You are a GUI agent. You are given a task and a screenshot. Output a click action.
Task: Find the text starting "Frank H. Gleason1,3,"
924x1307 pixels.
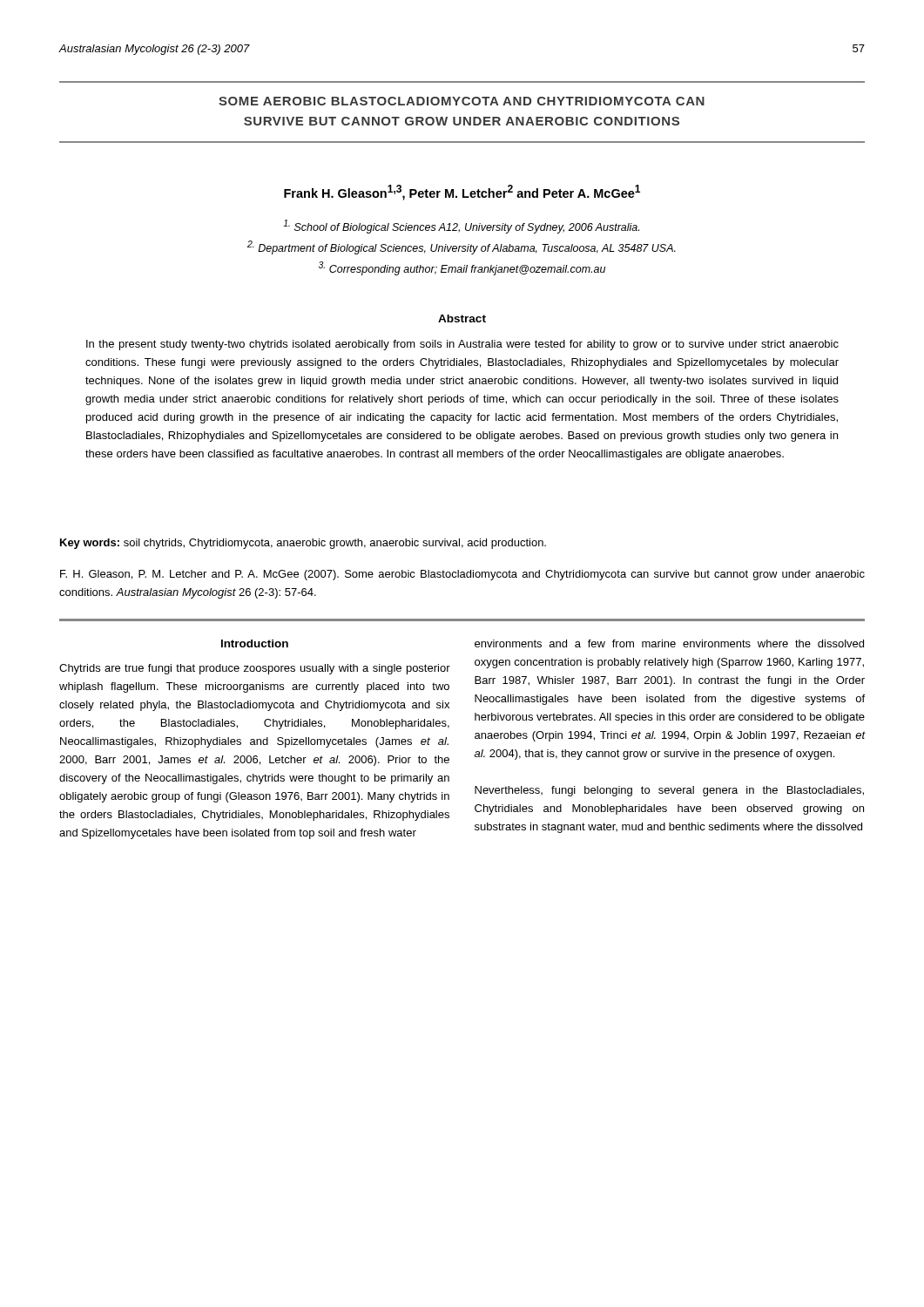click(x=462, y=192)
